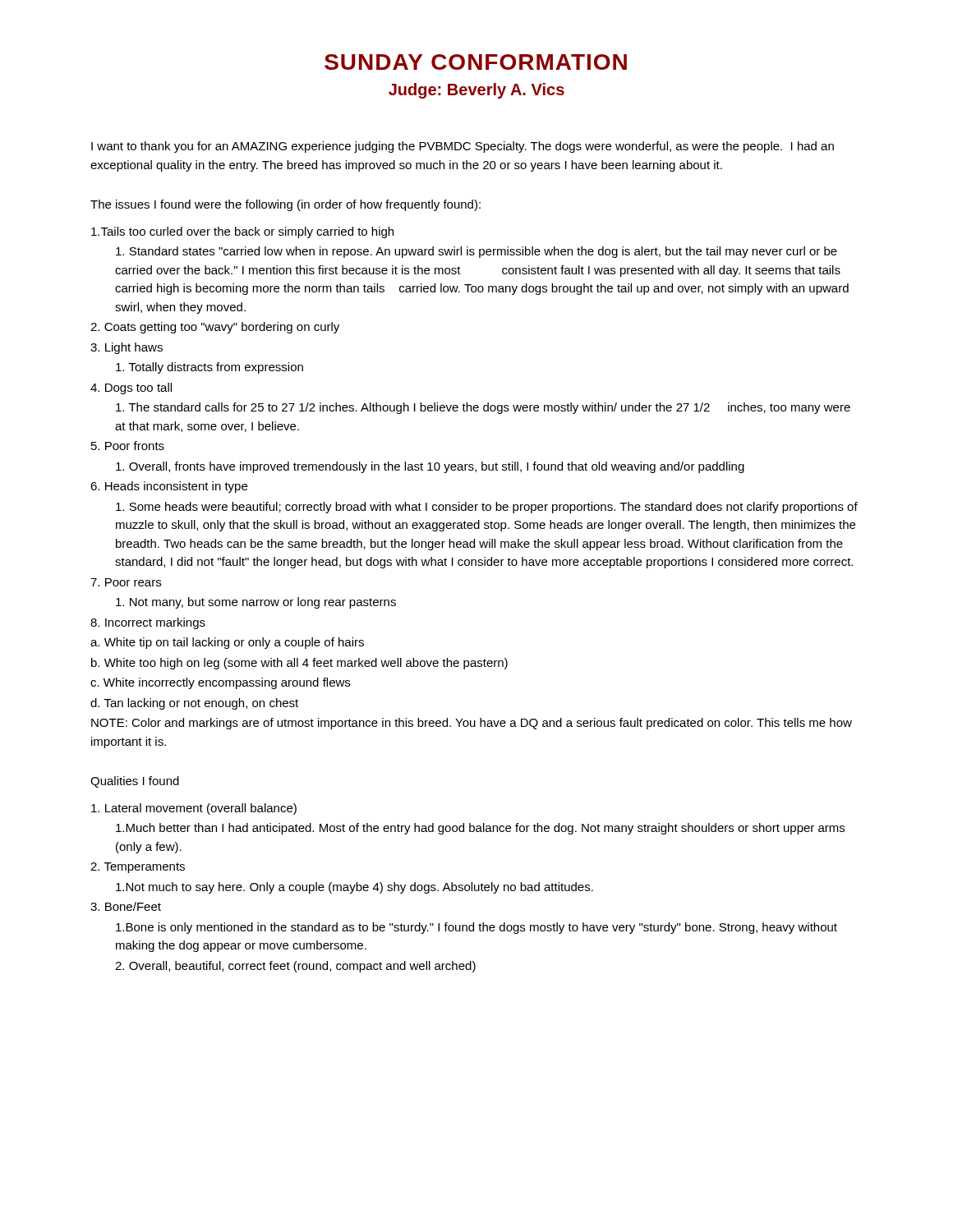This screenshot has height=1232, width=953.
Task: Click on the element starting "a. White tip on tail"
Action: (x=227, y=642)
